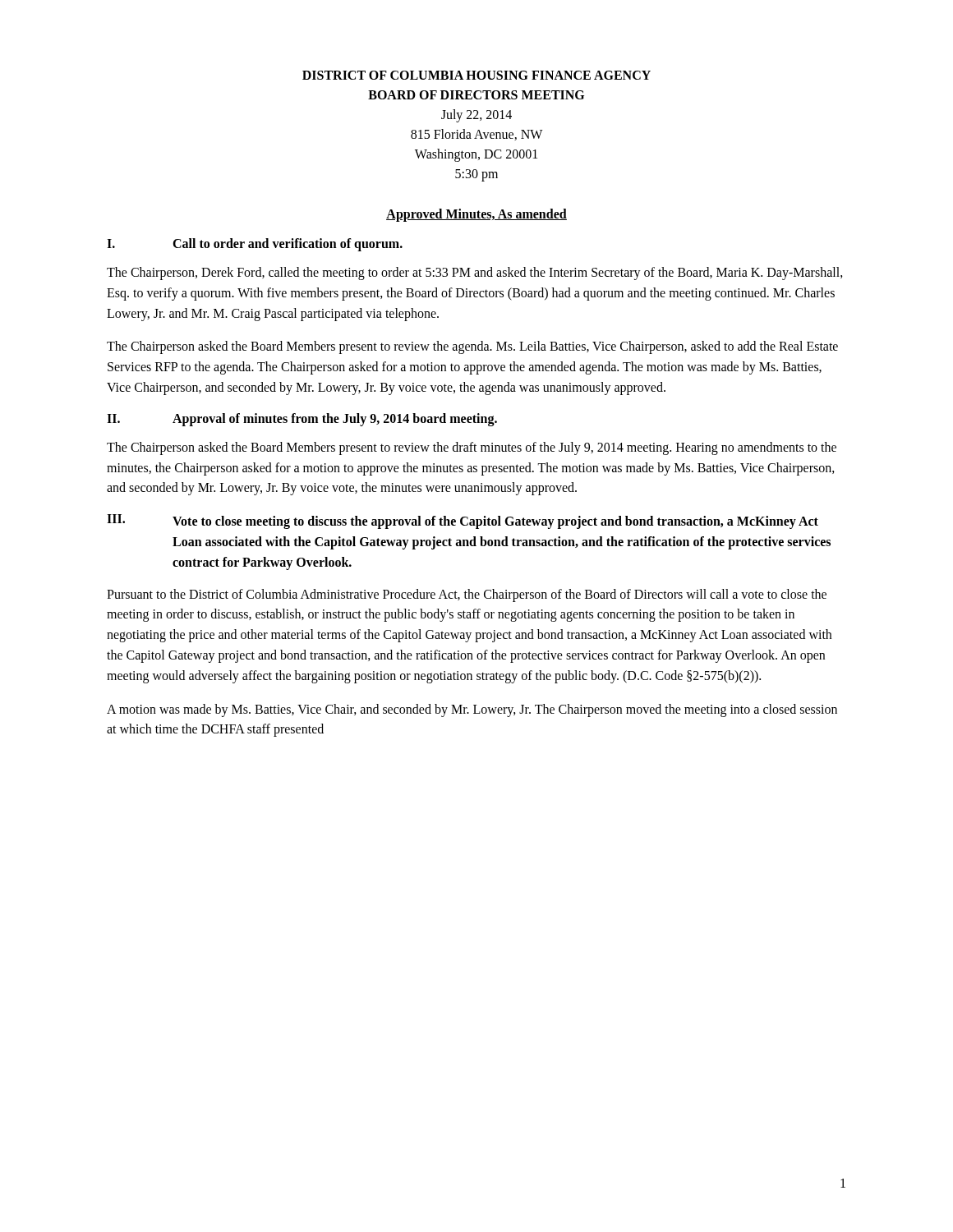This screenshot has width=953, height=1232.
Task: Click on the text block containing "The Chairperson, Derek Ford,"
Action: 475,293
